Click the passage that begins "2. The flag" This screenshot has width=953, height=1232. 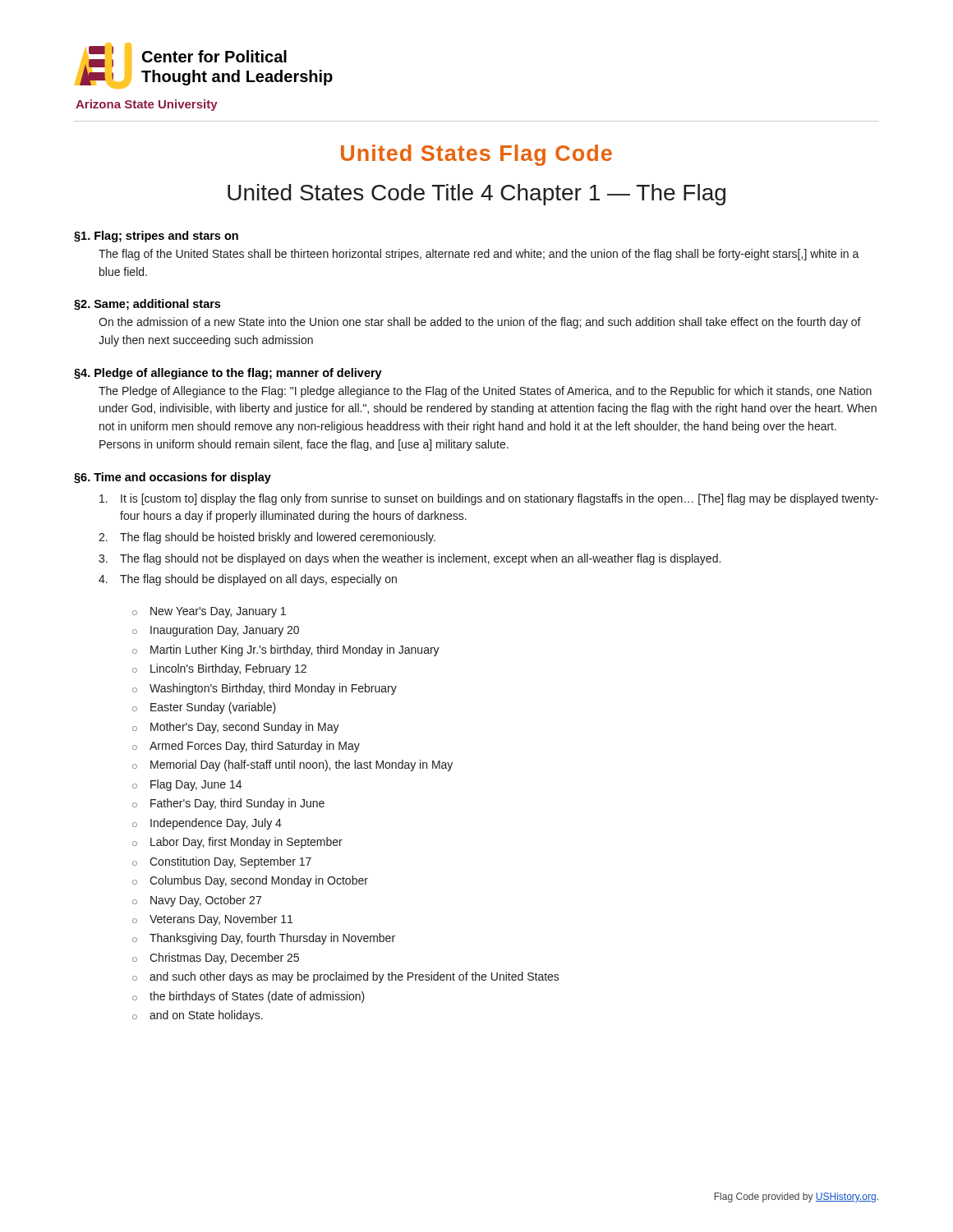[267, 538]
